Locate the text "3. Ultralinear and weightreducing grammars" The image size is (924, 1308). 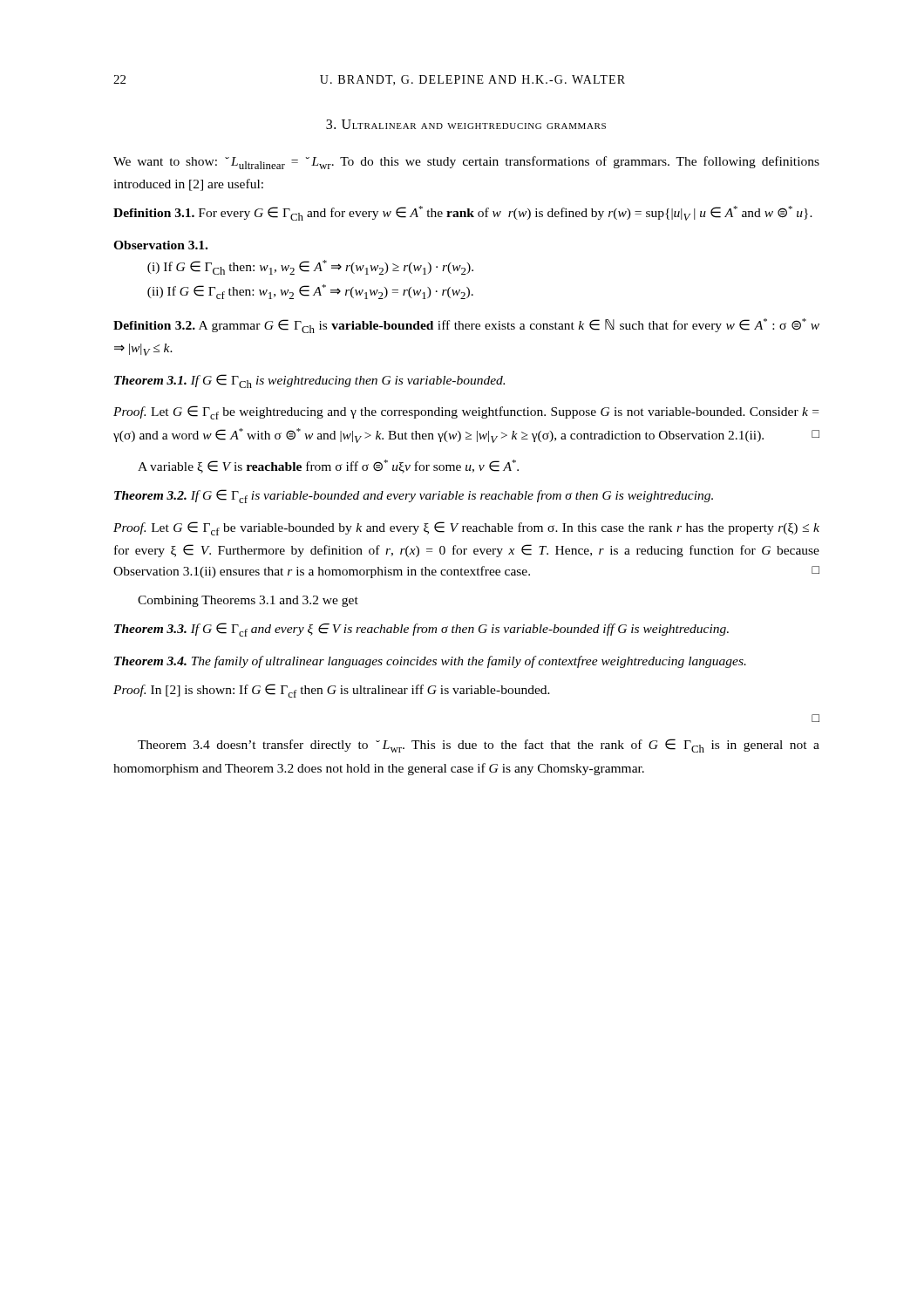466,124
